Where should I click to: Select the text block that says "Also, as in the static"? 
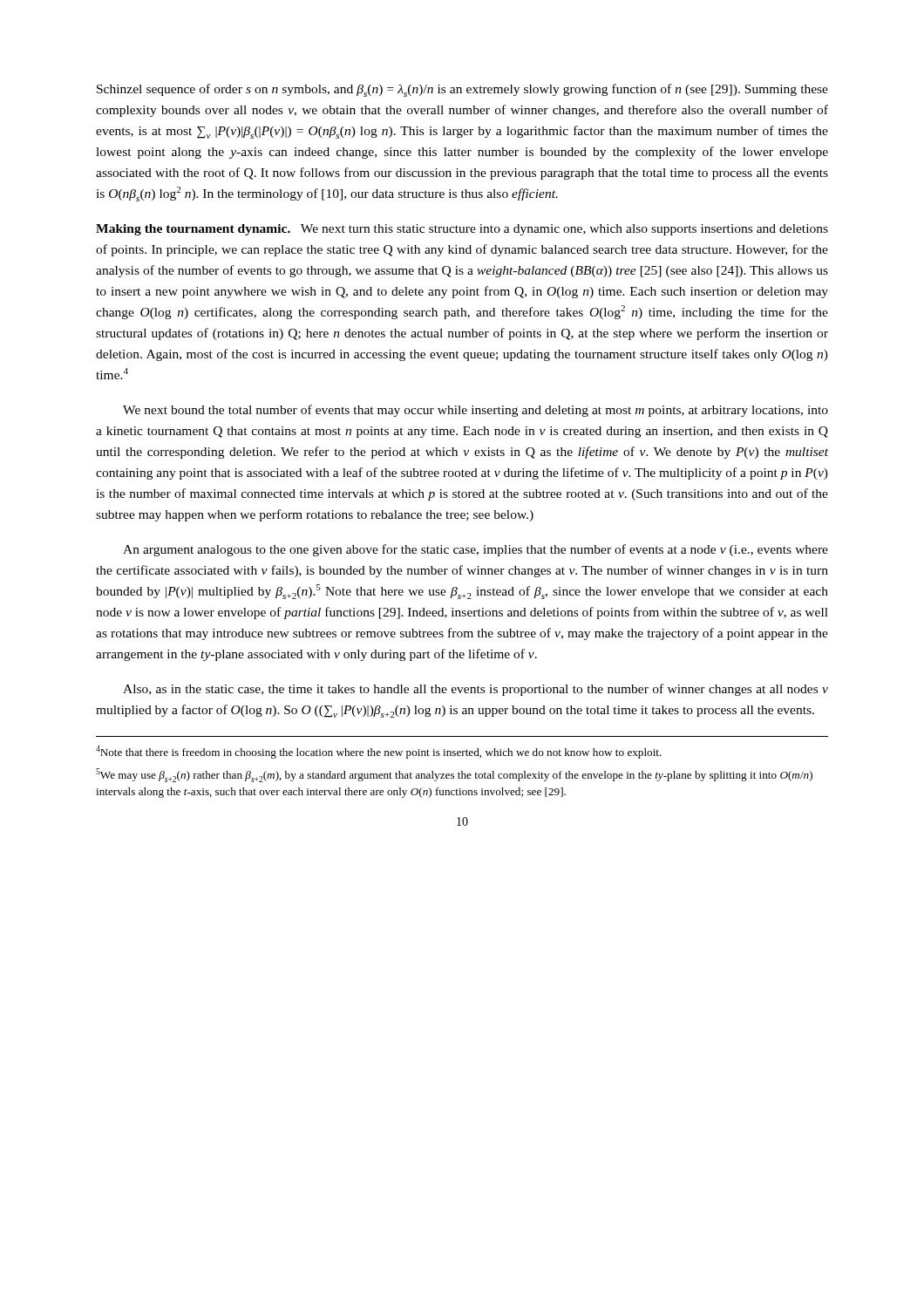click(x=462, y=700)
